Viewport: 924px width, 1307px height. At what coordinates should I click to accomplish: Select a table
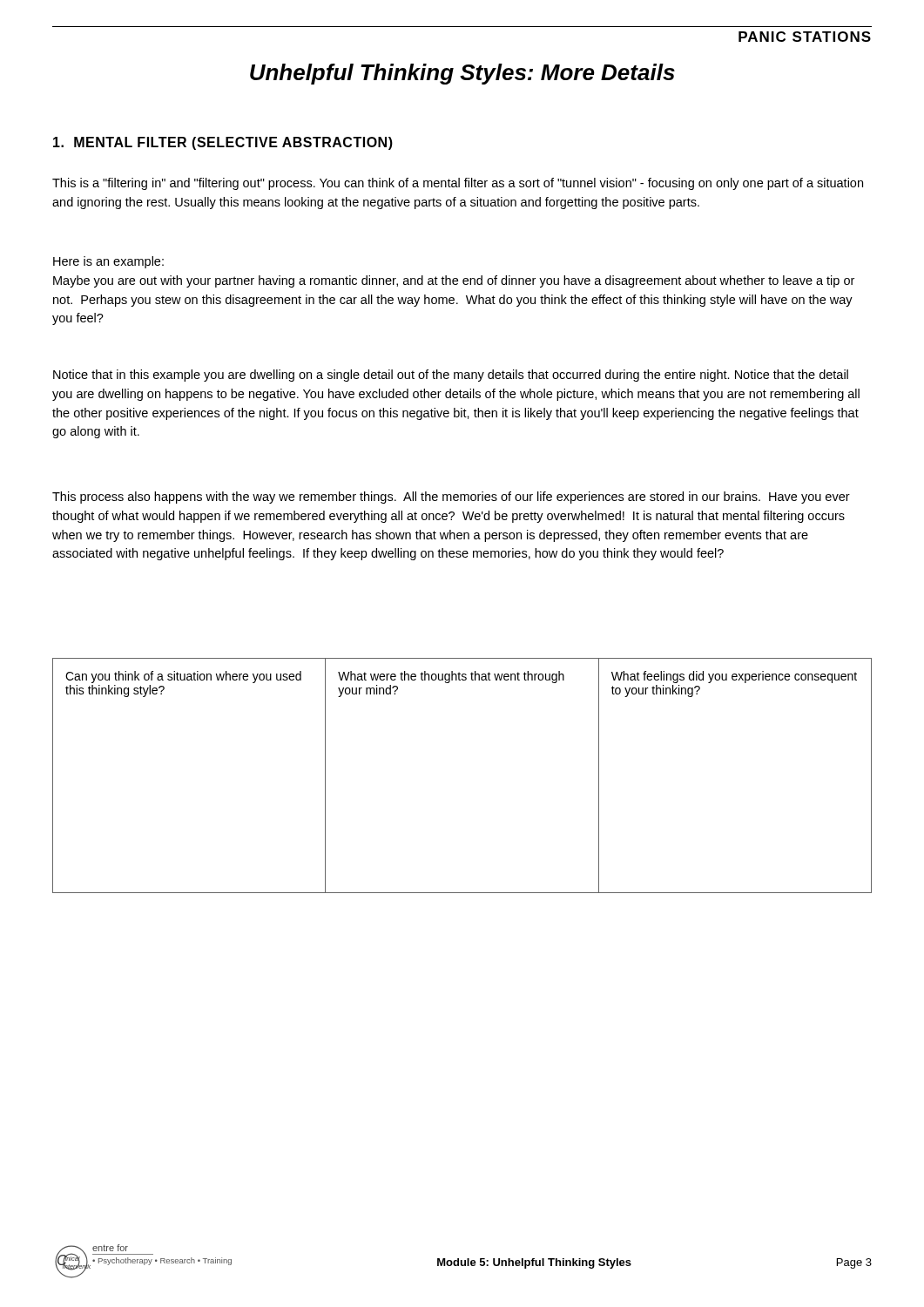462,775
